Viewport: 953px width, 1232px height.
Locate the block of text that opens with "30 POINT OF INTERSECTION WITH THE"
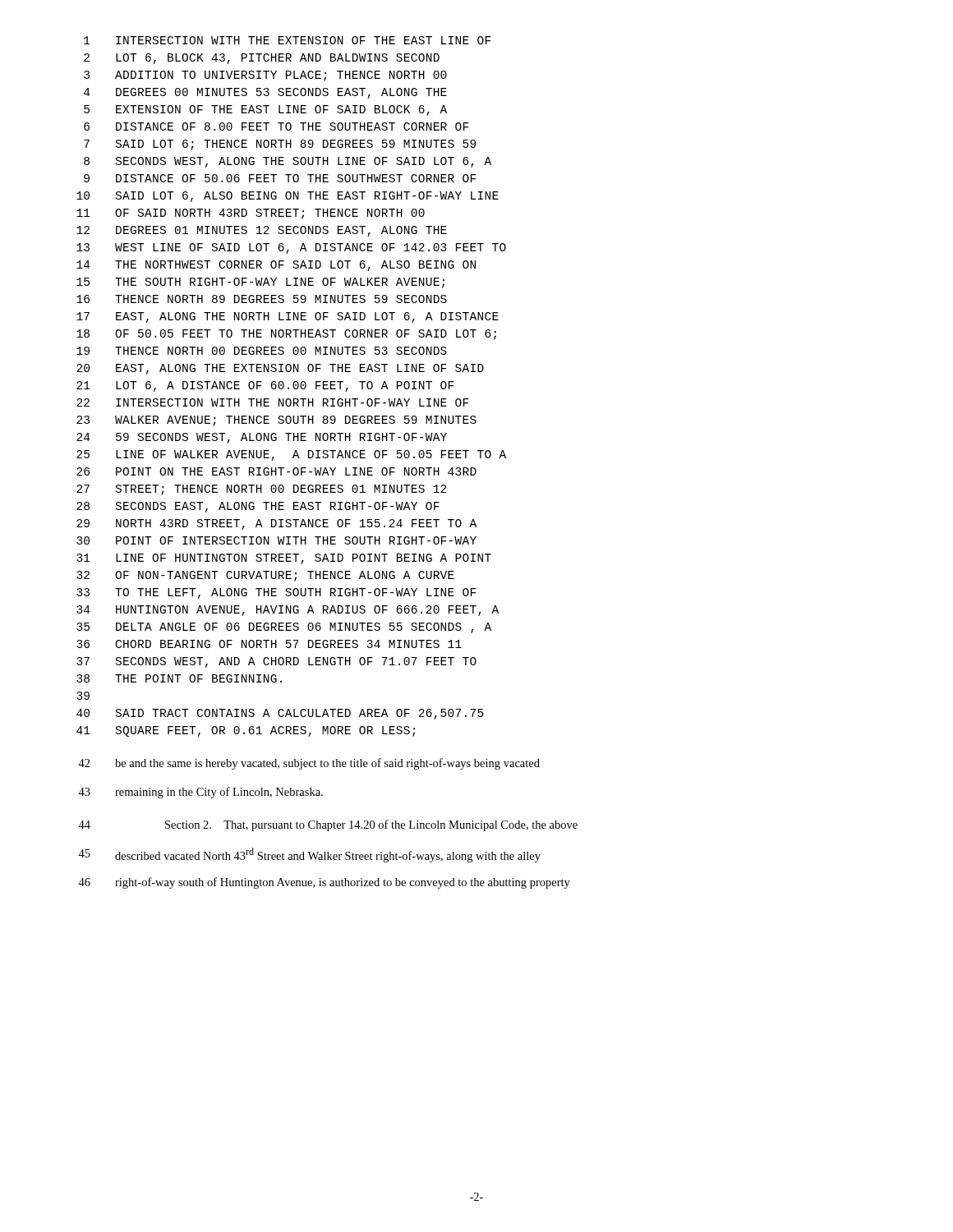[x=476, y=542]
